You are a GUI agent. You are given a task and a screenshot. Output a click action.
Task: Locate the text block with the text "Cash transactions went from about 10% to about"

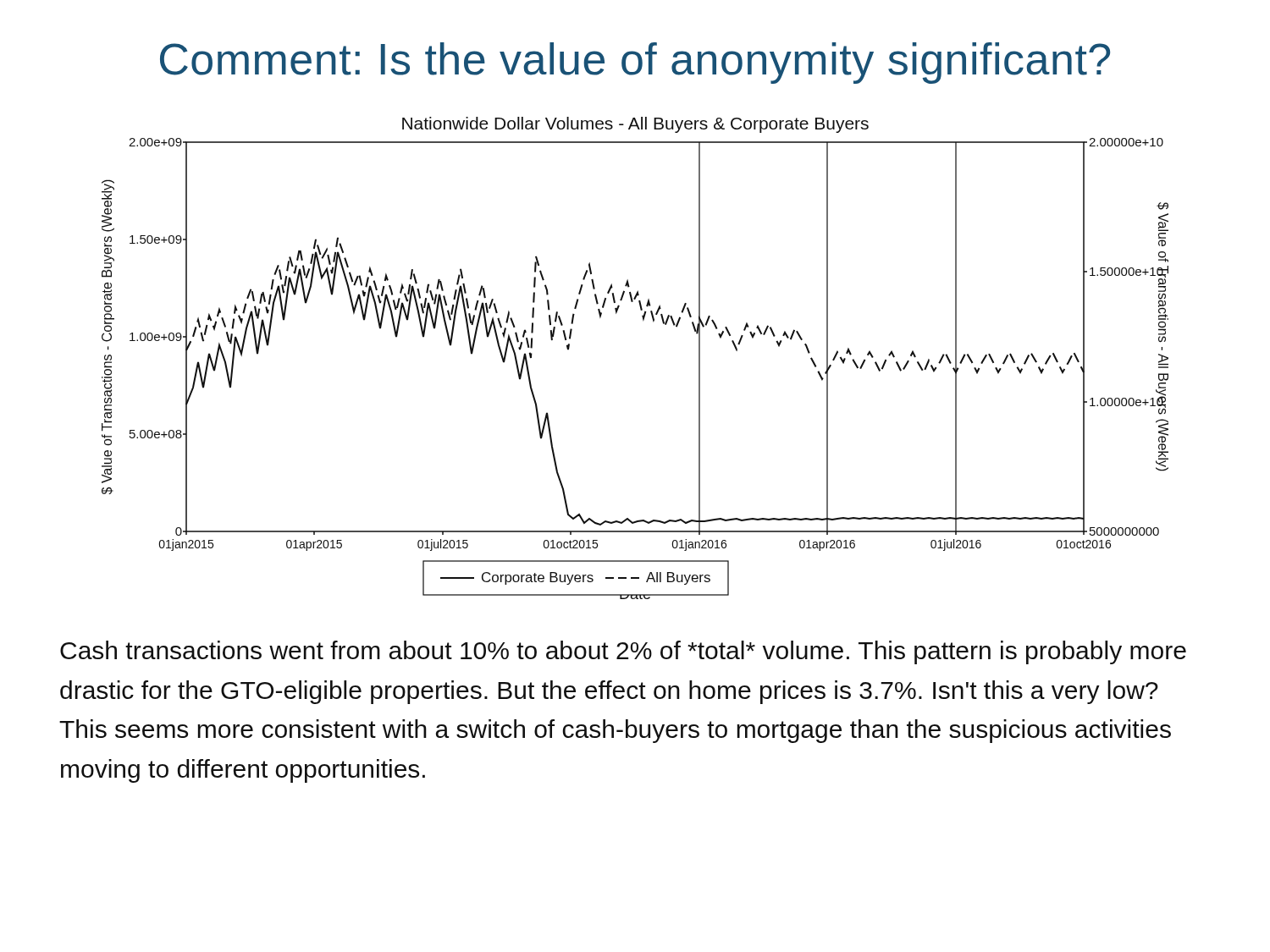[623, 709]
